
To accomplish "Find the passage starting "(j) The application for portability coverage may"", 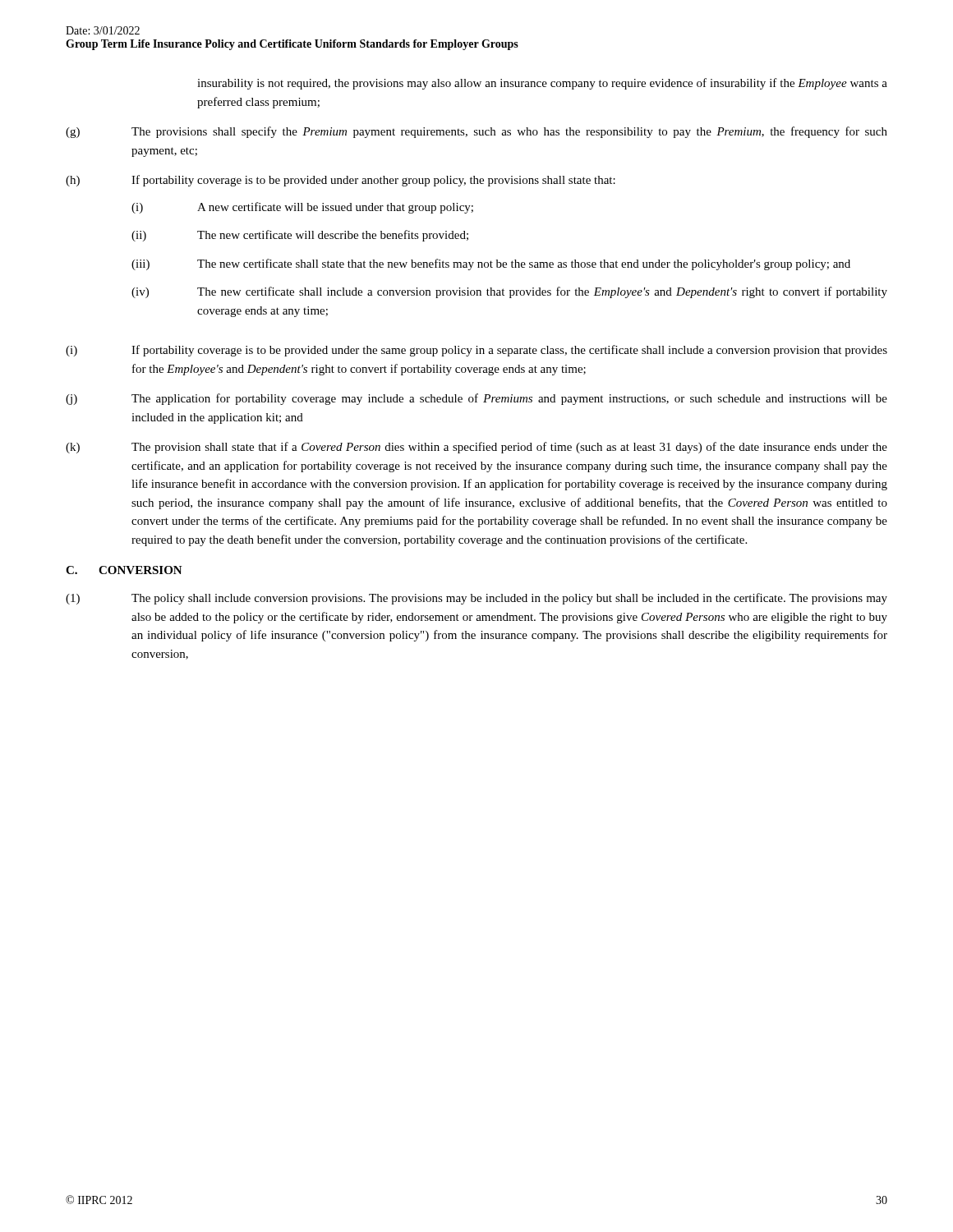I will (x=476, y=408).
